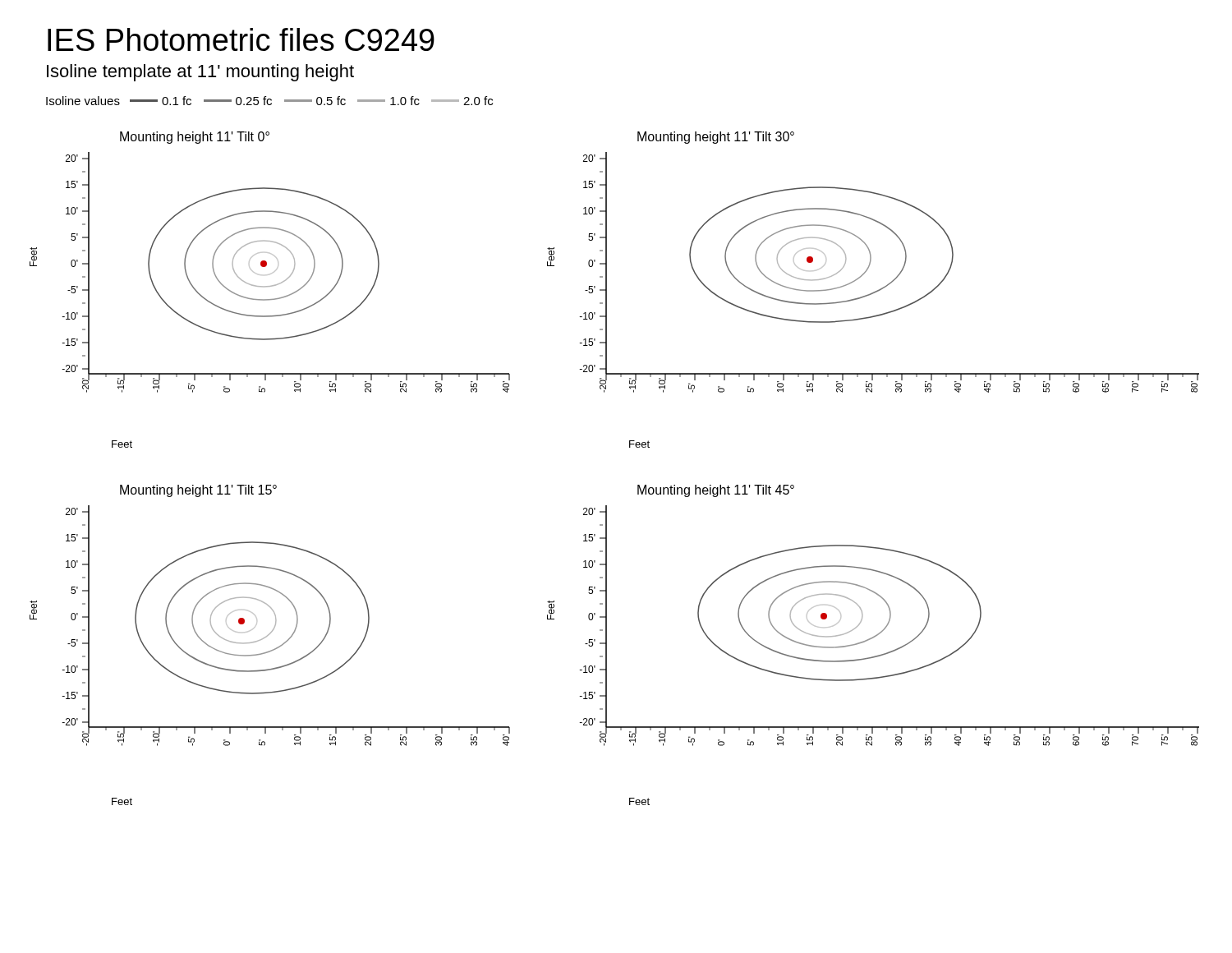Locate the text with the text "Isoline template at 11' mounting height"
This screenshot has height=953, width=1232.
click(x=200, y=71)
